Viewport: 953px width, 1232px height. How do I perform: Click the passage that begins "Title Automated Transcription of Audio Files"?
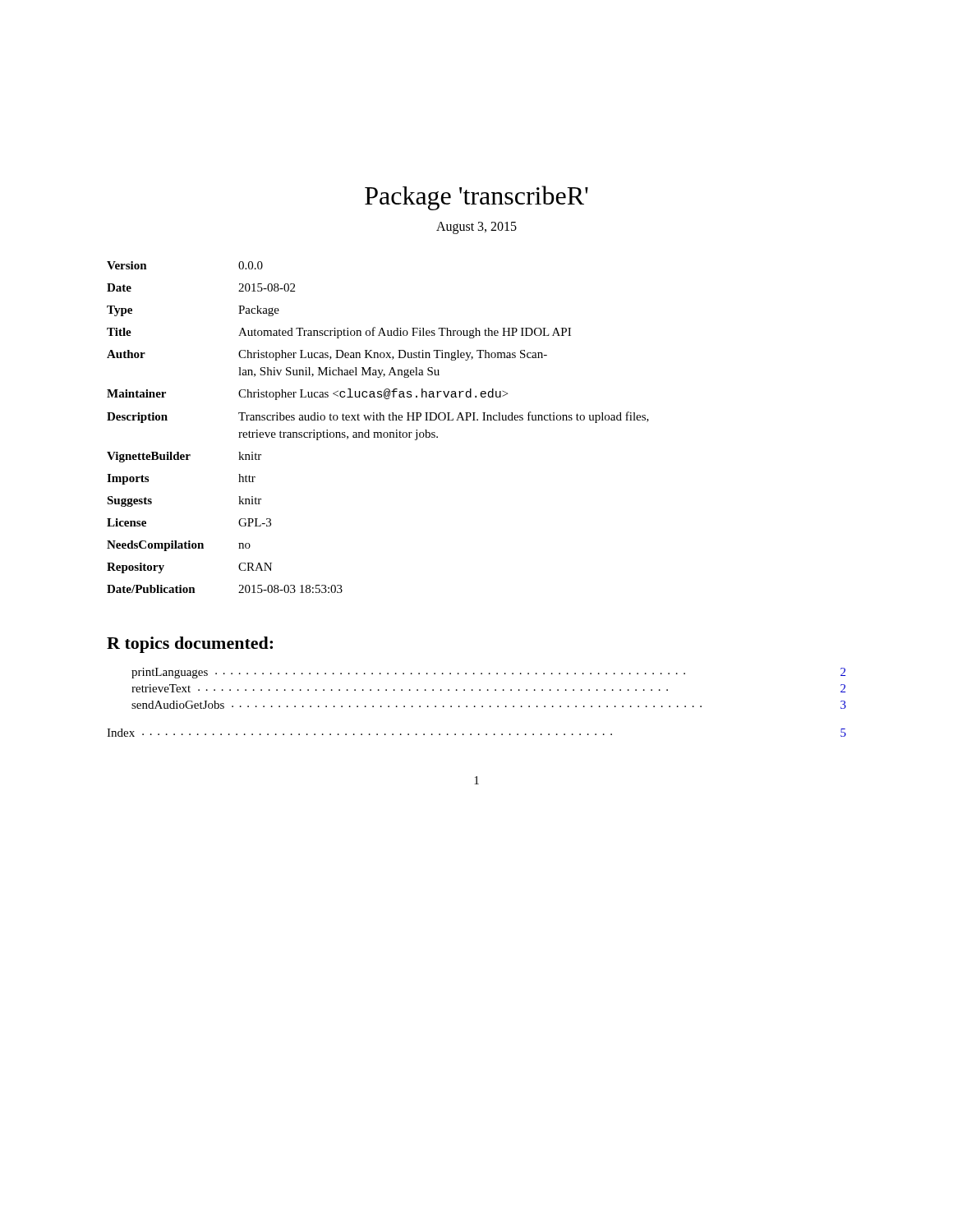(x=476, y=332)
